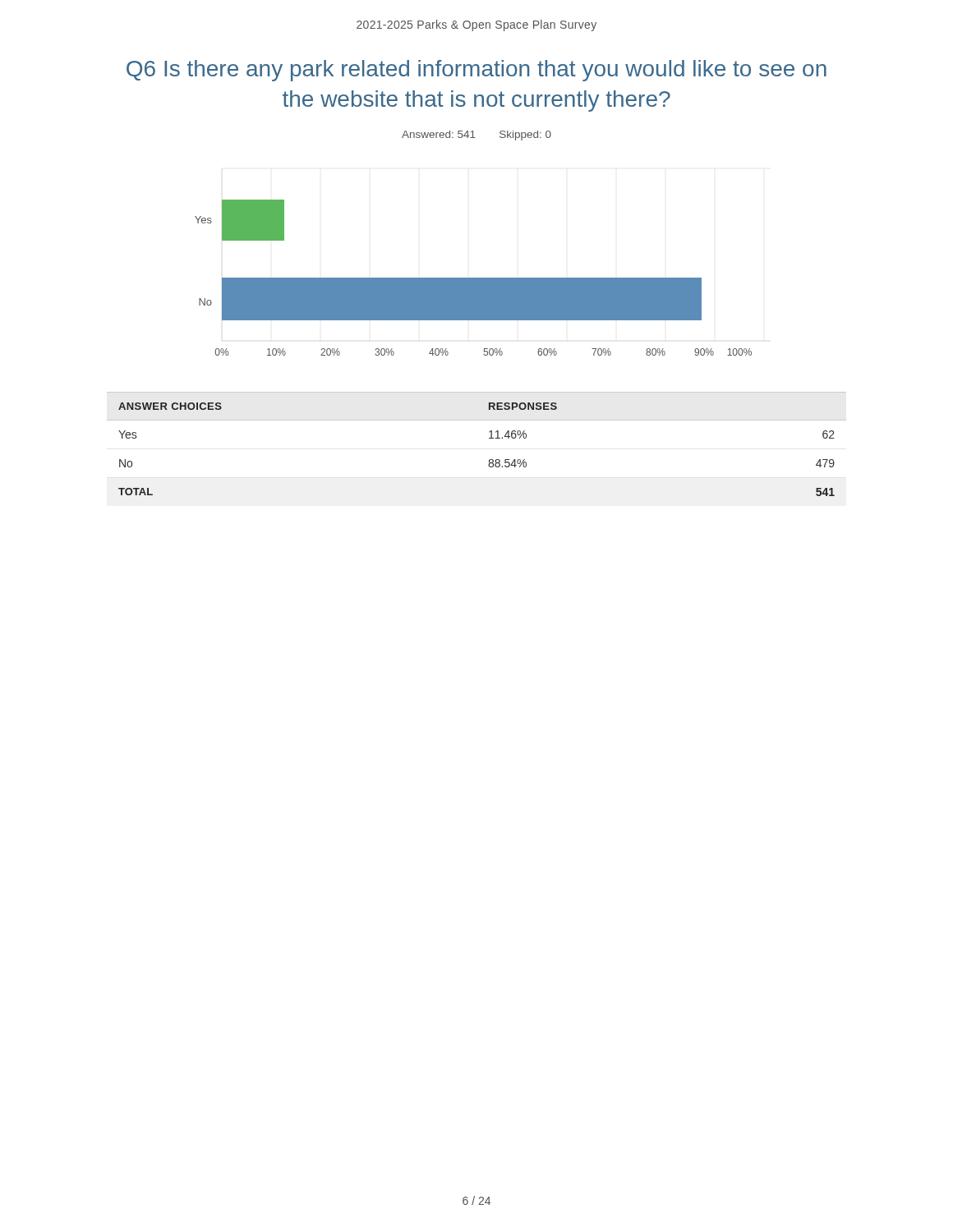Find the bar chart
The image size is (953, 1232).
[x=476, y=260]
